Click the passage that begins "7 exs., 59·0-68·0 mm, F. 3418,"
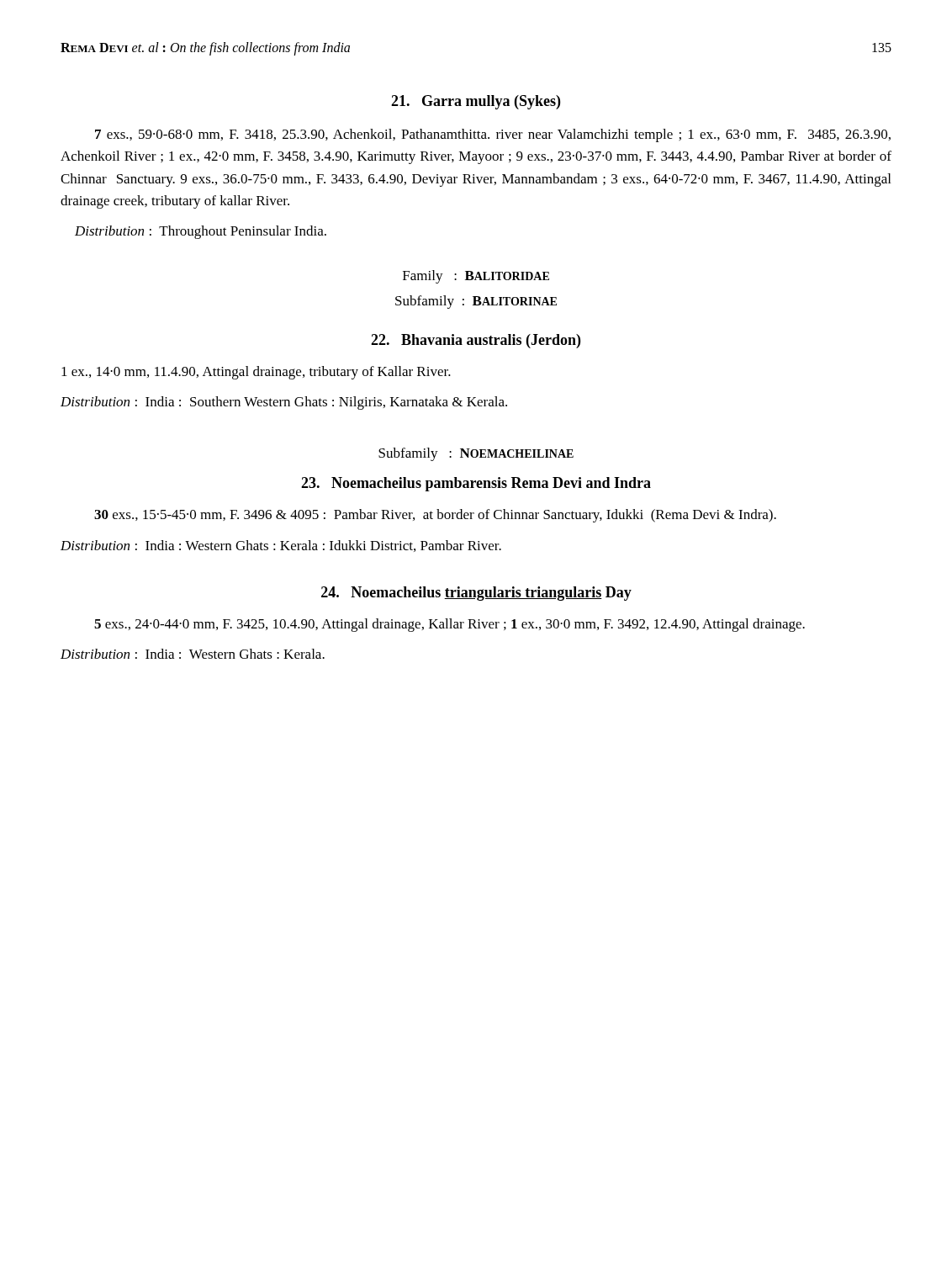Screen dimensions: 1262x952 (476, 167)
